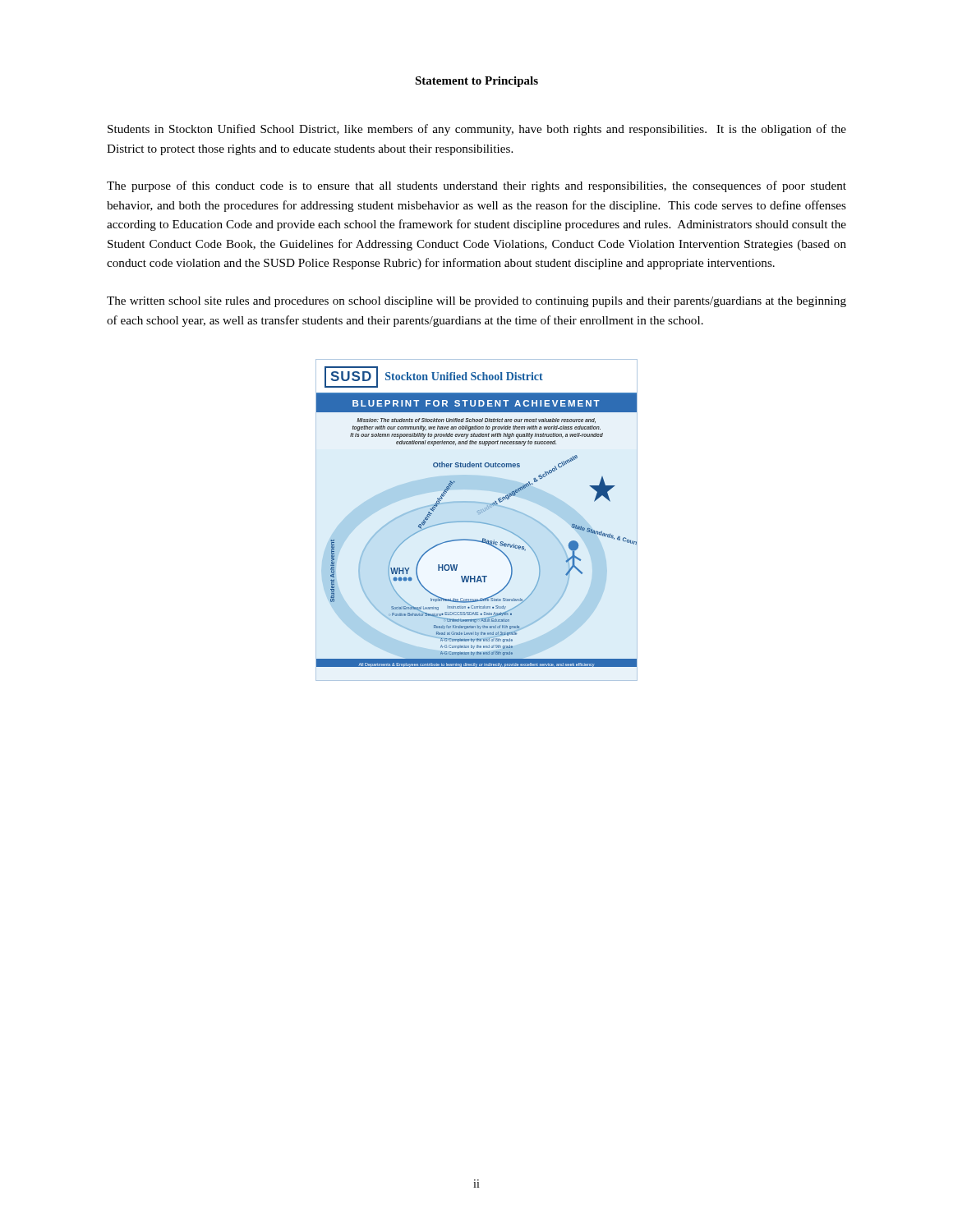Select the infographic
Viewport: 953px width, 1232px height.
coord(476,520)
